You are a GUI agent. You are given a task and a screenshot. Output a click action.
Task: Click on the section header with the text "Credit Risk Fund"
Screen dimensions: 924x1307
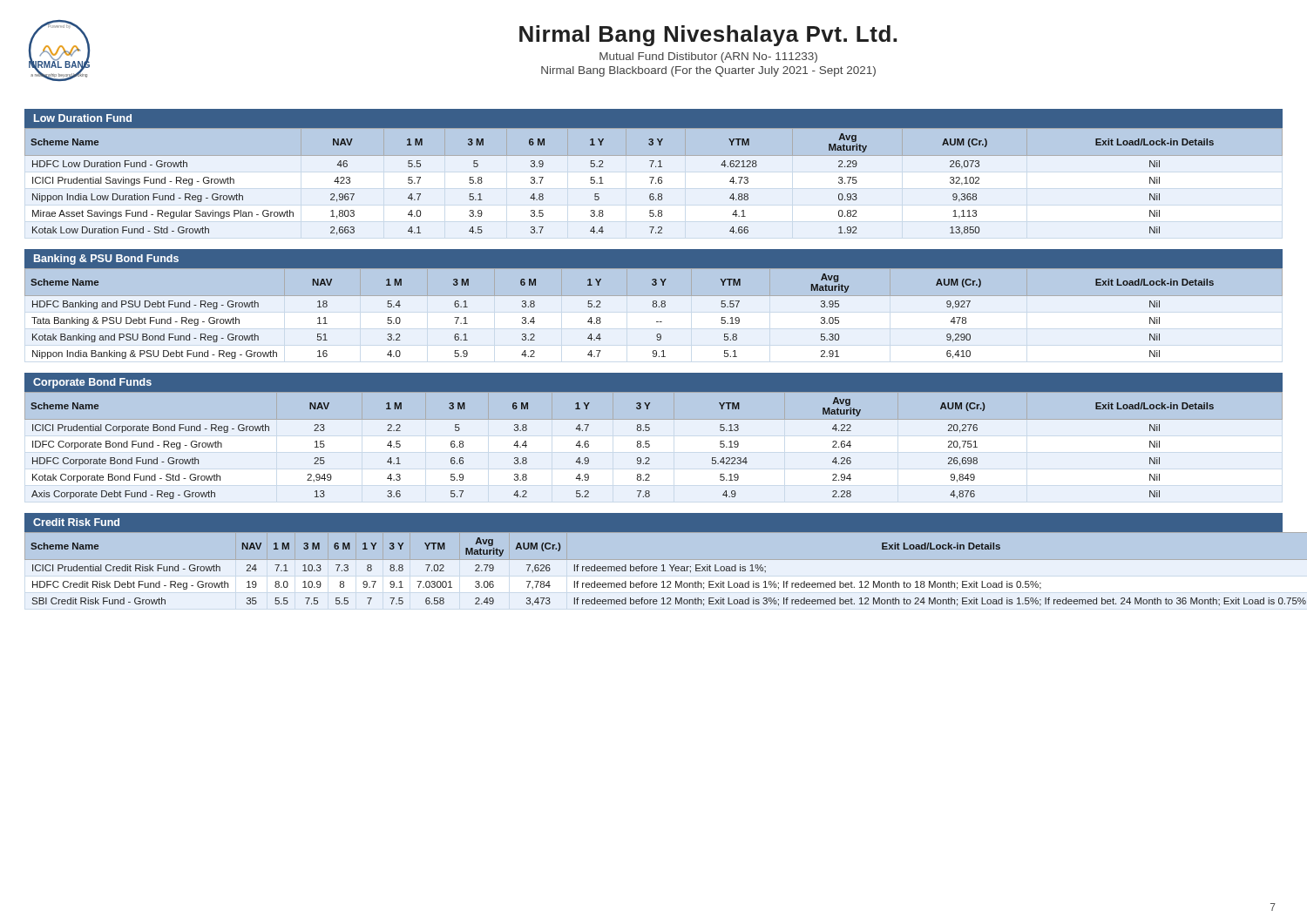(x=654, y=523)
